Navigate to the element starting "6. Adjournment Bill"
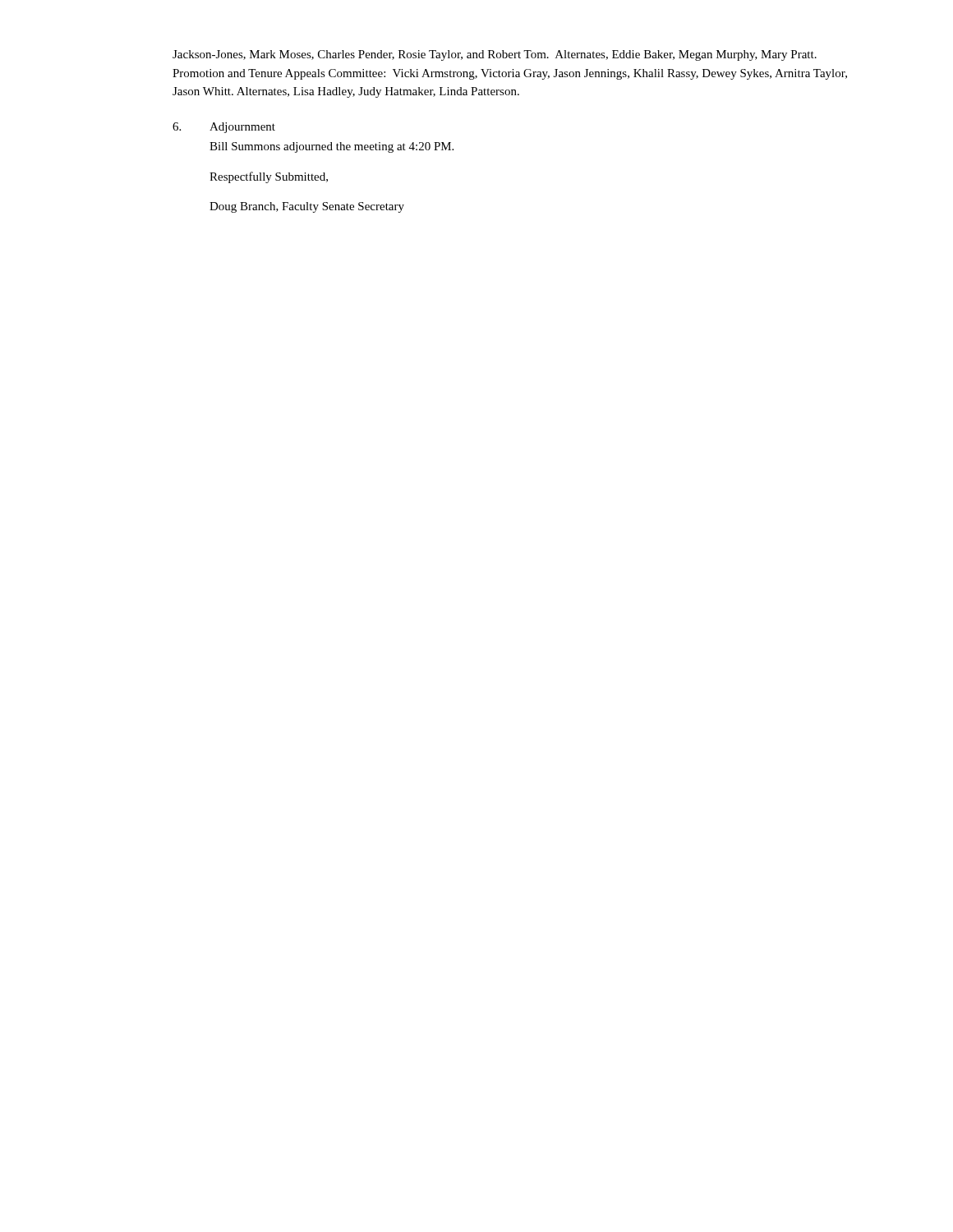Screen dimensions: 1232x953 224,128
